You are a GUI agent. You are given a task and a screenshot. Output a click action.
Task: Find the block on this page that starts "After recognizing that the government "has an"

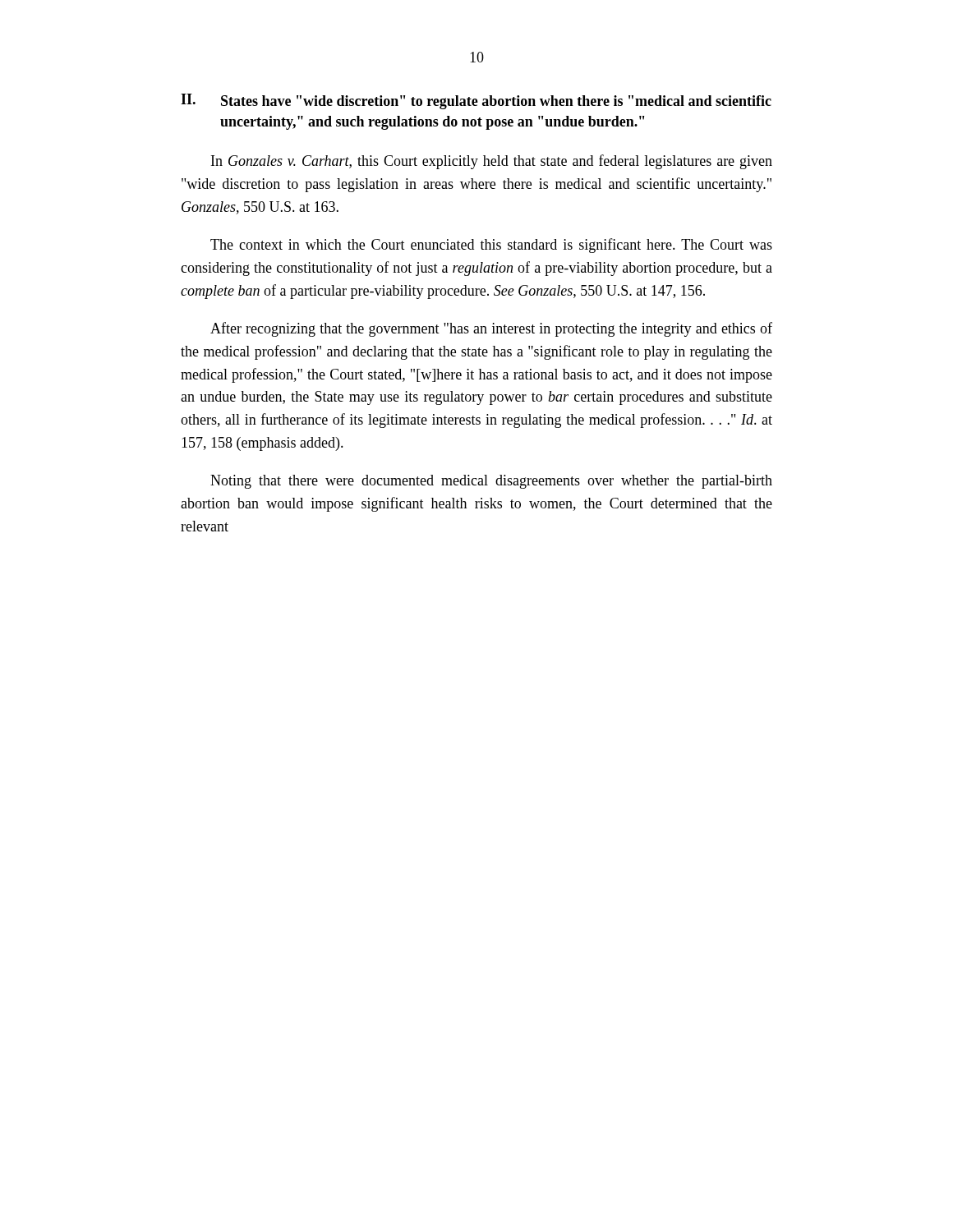(x=476, y=386)
